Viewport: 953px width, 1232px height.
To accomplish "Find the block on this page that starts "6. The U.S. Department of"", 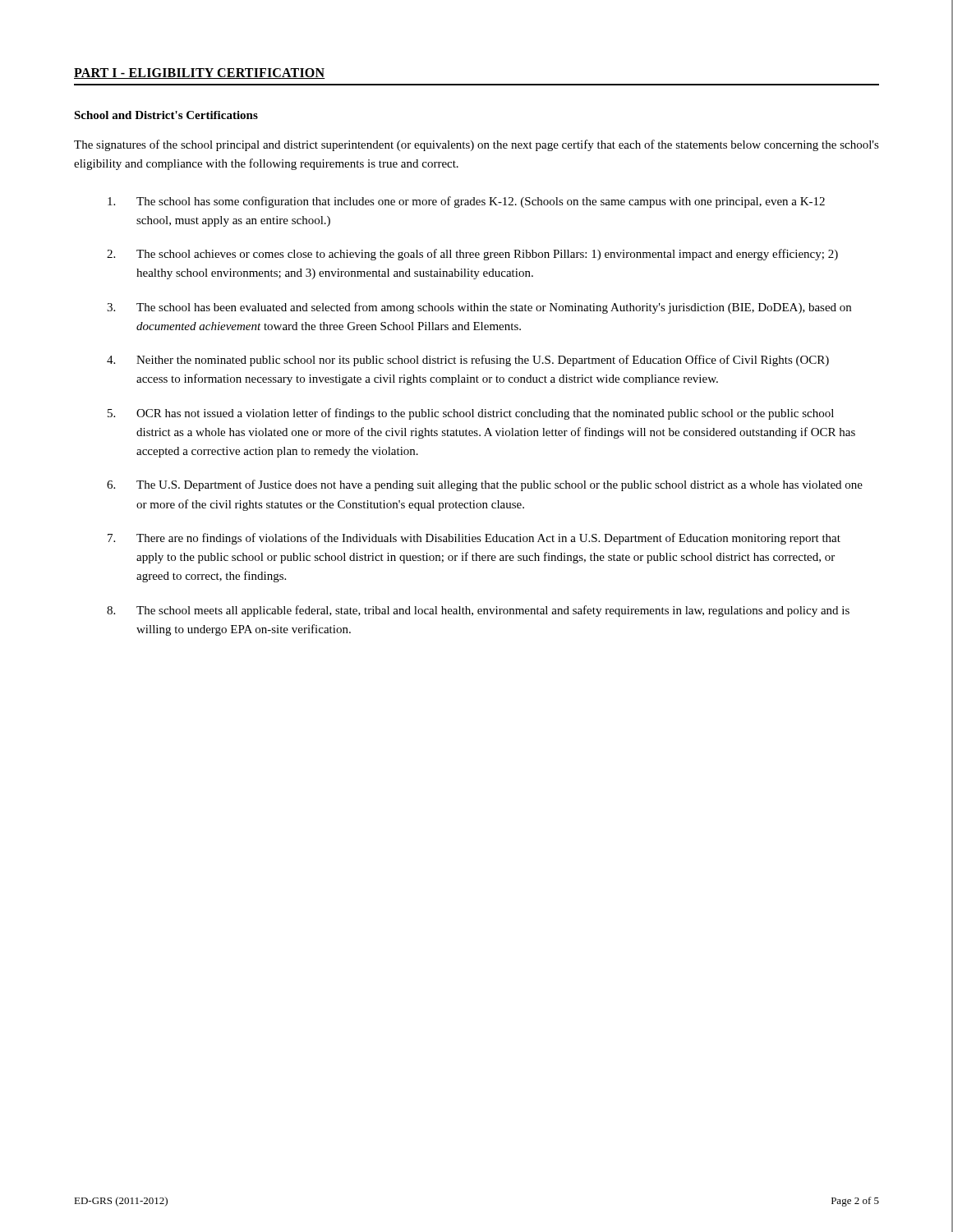I will pyautogui.click(x=485, y=495).
